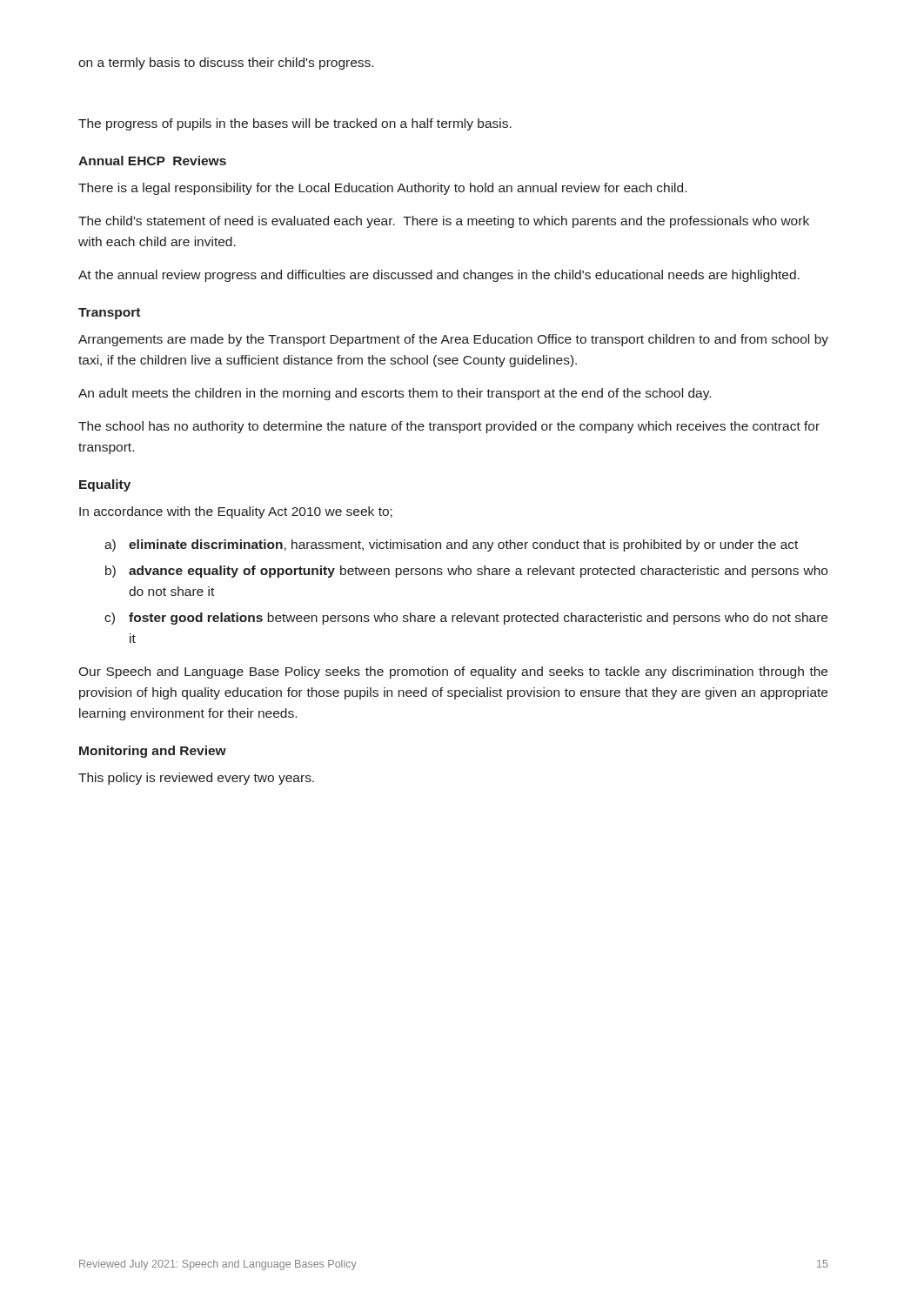The height and width of the screenshot is (1305, 924).
Task: Where is the passage that starts "c) foster good relations between persons who share"?
Action: (x=453, y=628)
